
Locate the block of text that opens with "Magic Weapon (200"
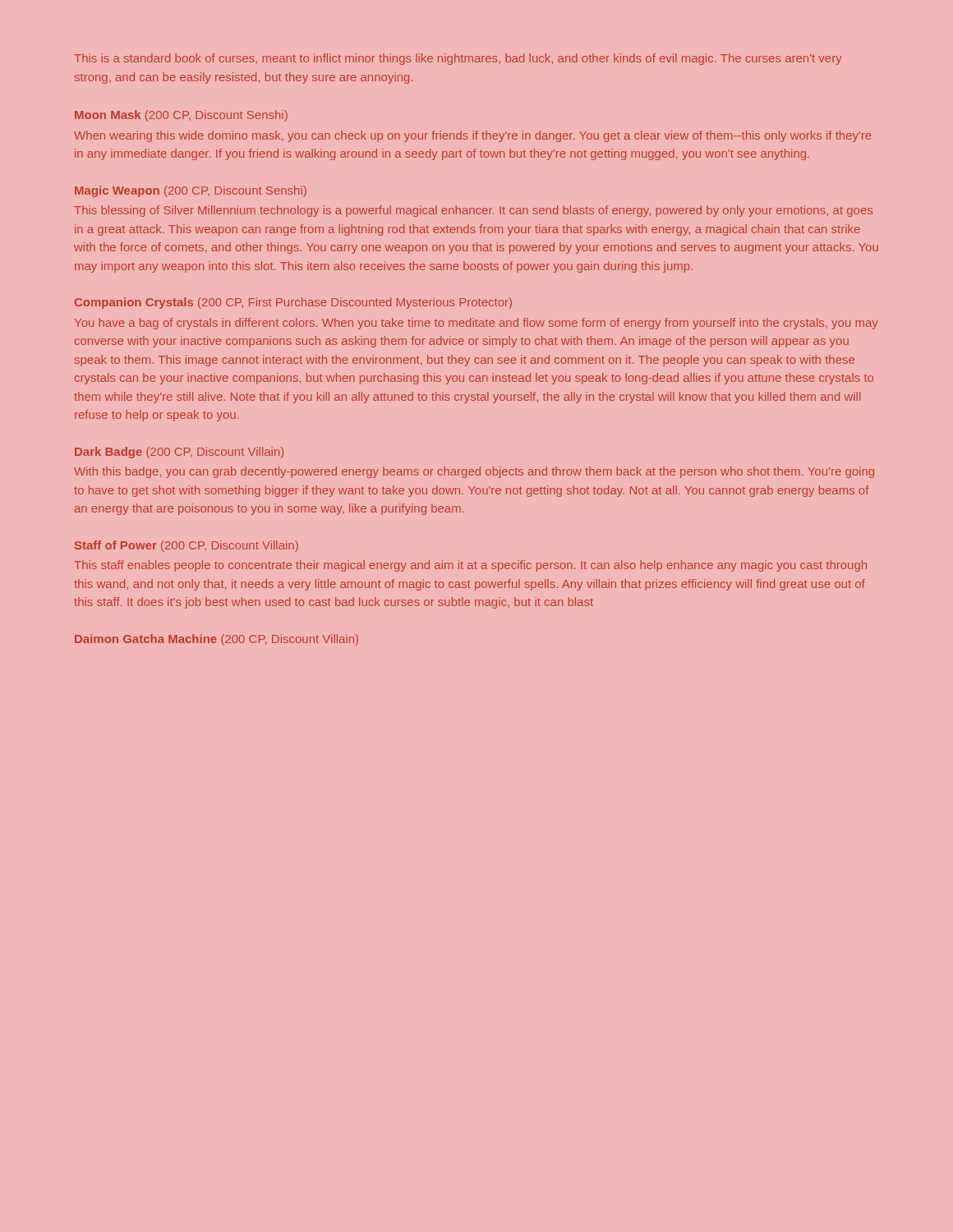click(x=476, y=229)
